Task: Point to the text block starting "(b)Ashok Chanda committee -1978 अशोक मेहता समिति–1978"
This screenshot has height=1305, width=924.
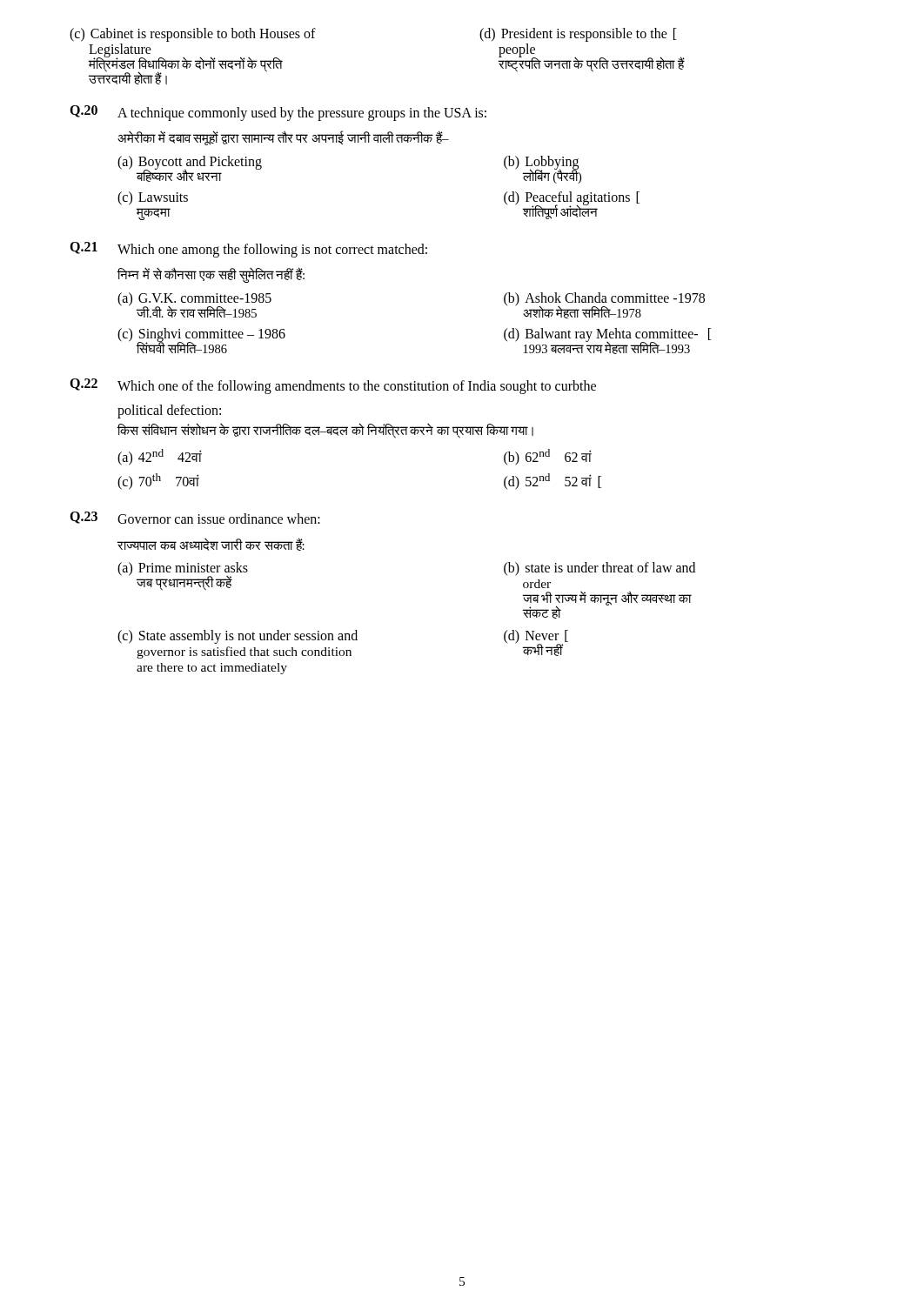Action: 688,306
